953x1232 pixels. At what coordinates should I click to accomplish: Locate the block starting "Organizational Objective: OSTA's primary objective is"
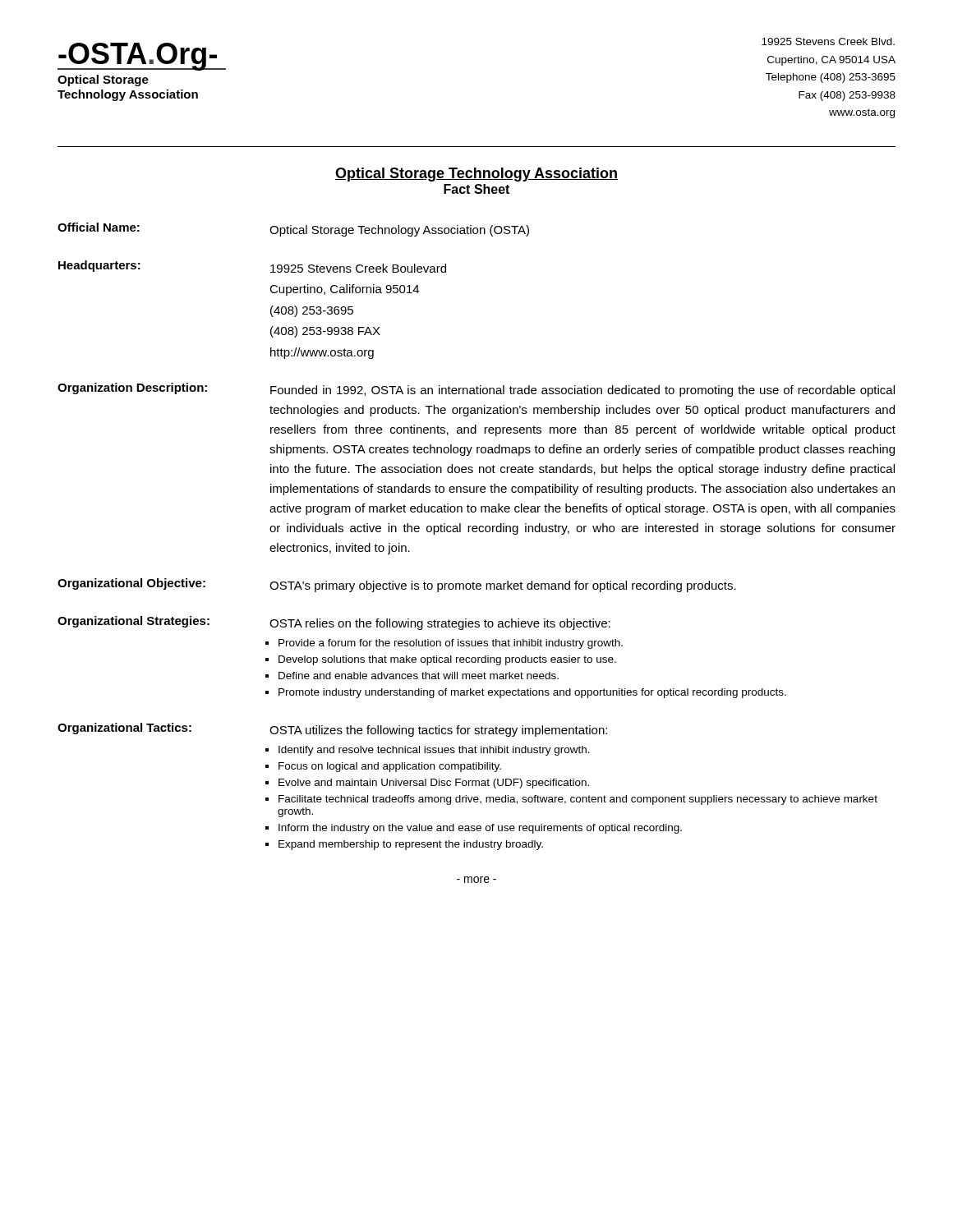click(476, 586)
